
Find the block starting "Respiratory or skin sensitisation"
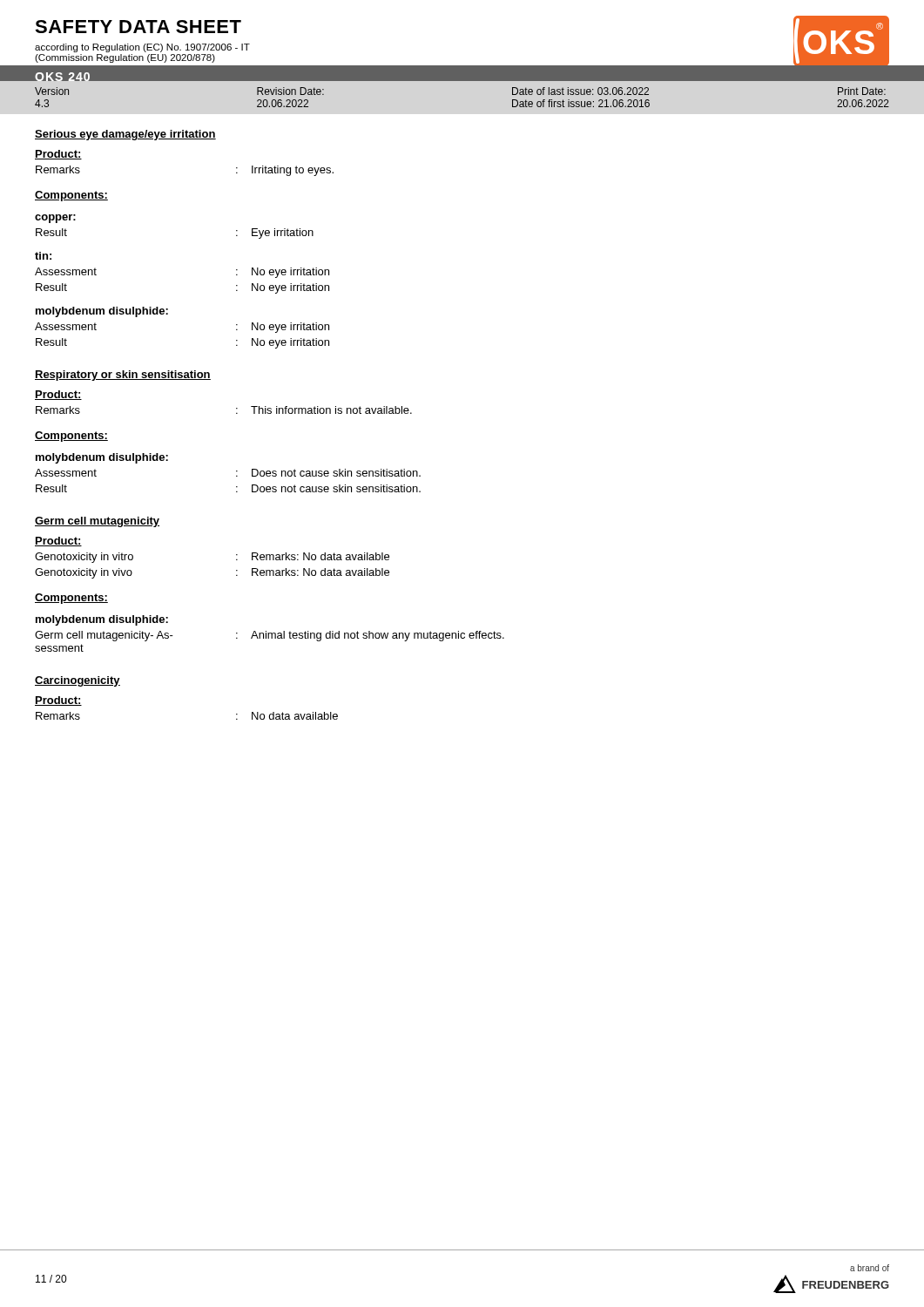[x=123, y=374]
